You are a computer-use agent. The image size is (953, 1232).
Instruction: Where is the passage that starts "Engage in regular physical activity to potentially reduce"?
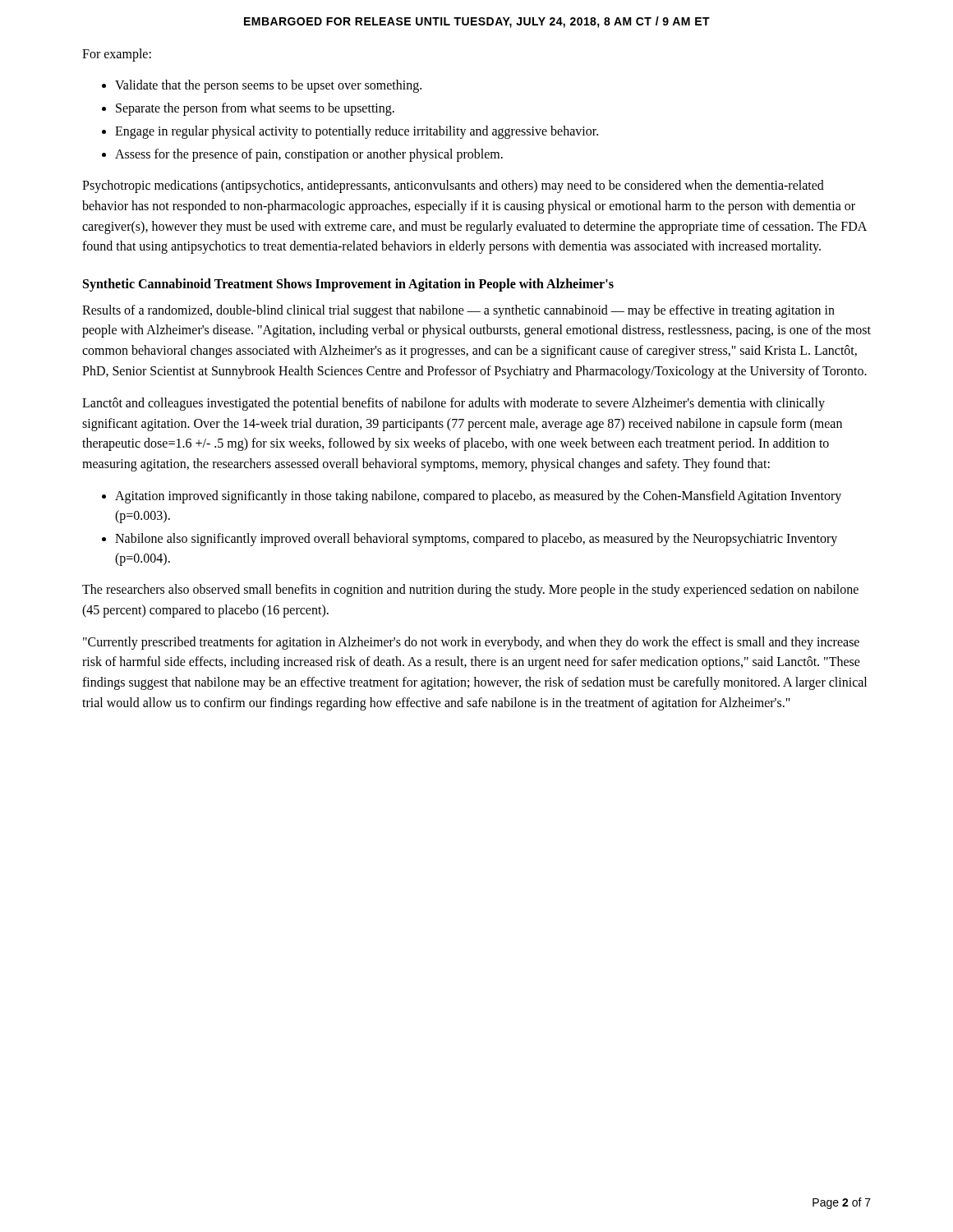click(357, 131)
